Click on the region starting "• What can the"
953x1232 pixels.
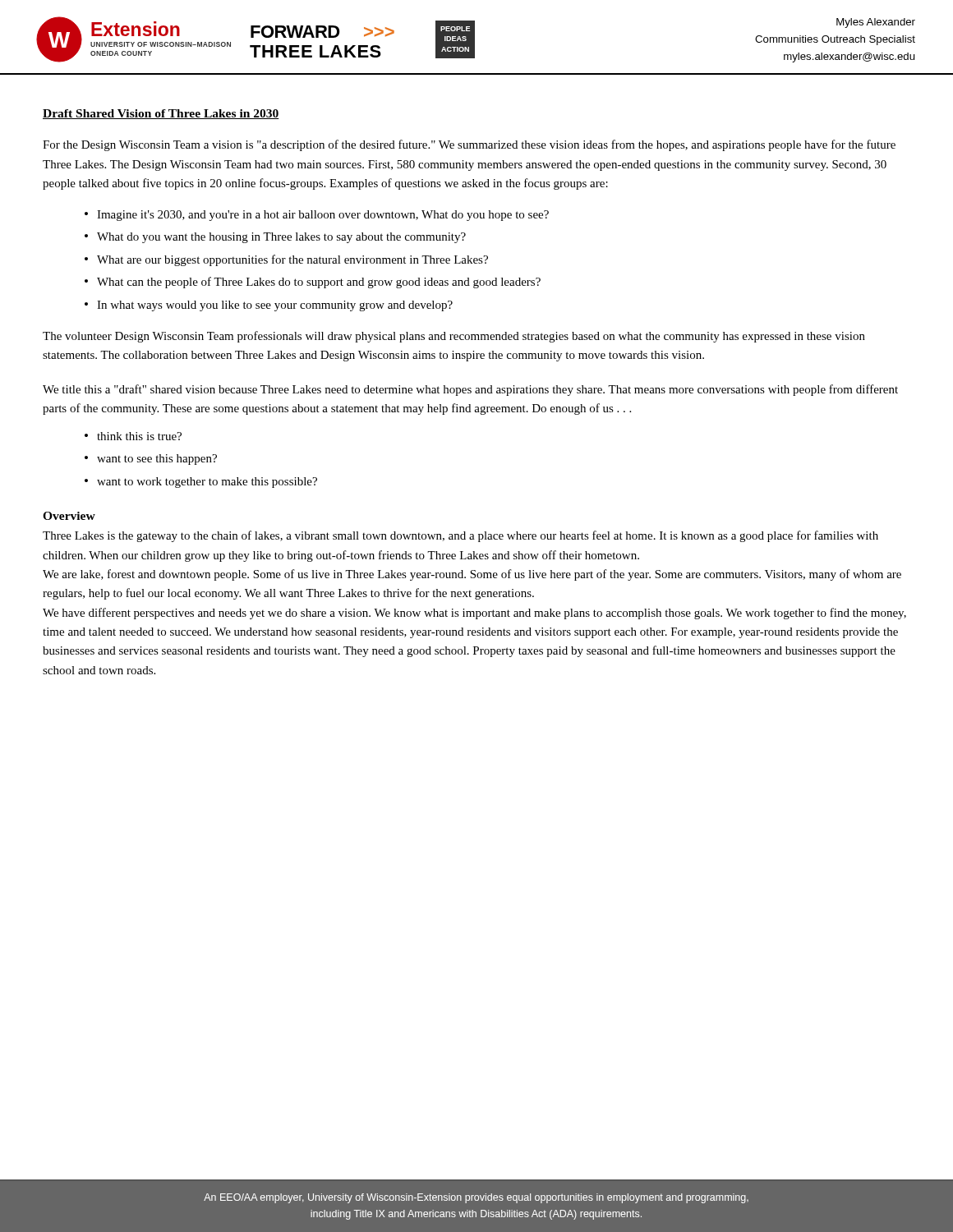pyautogui.click(x=312, y=282)
